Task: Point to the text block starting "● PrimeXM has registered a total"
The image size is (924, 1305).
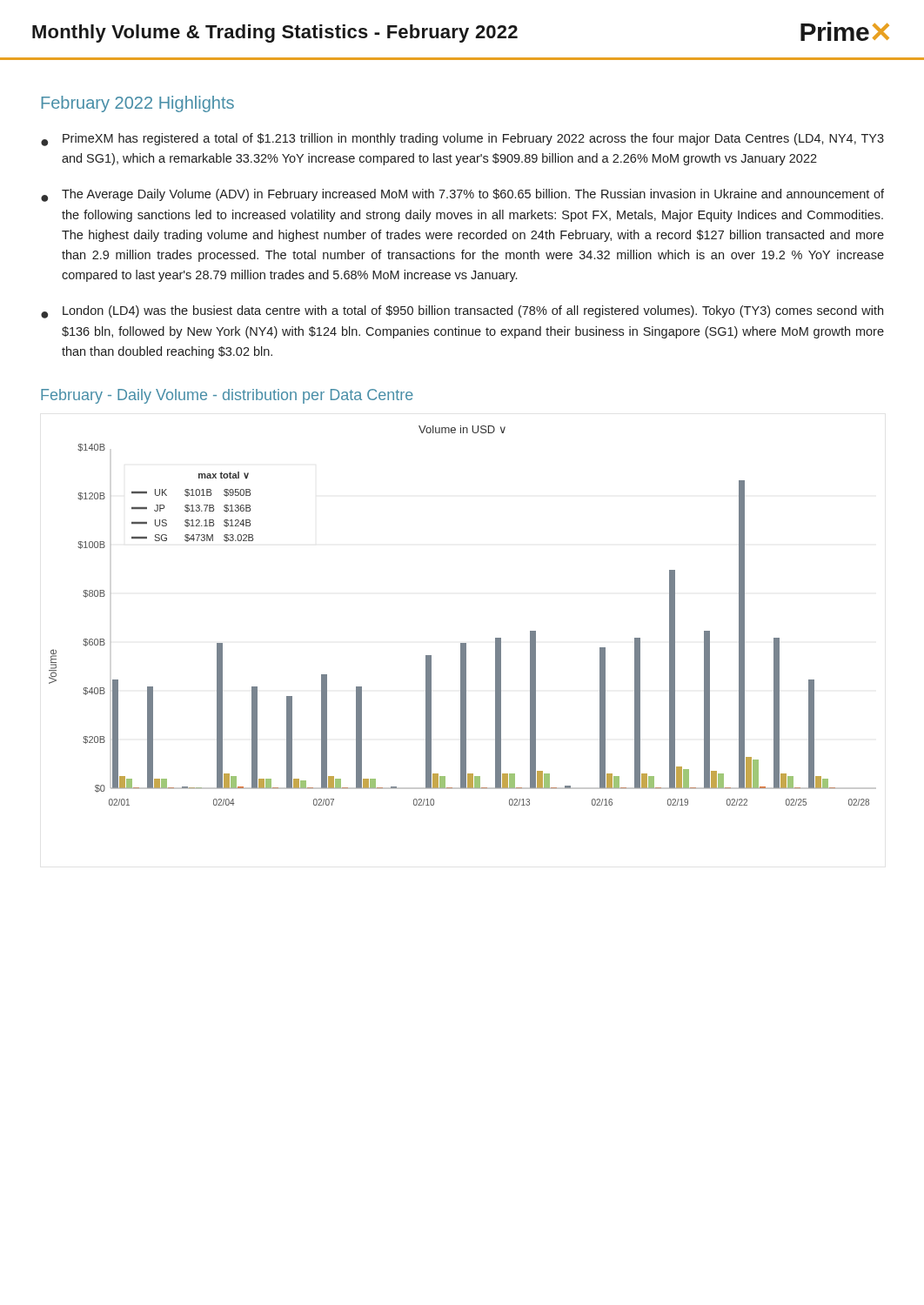Action: [x=462, y=149]
